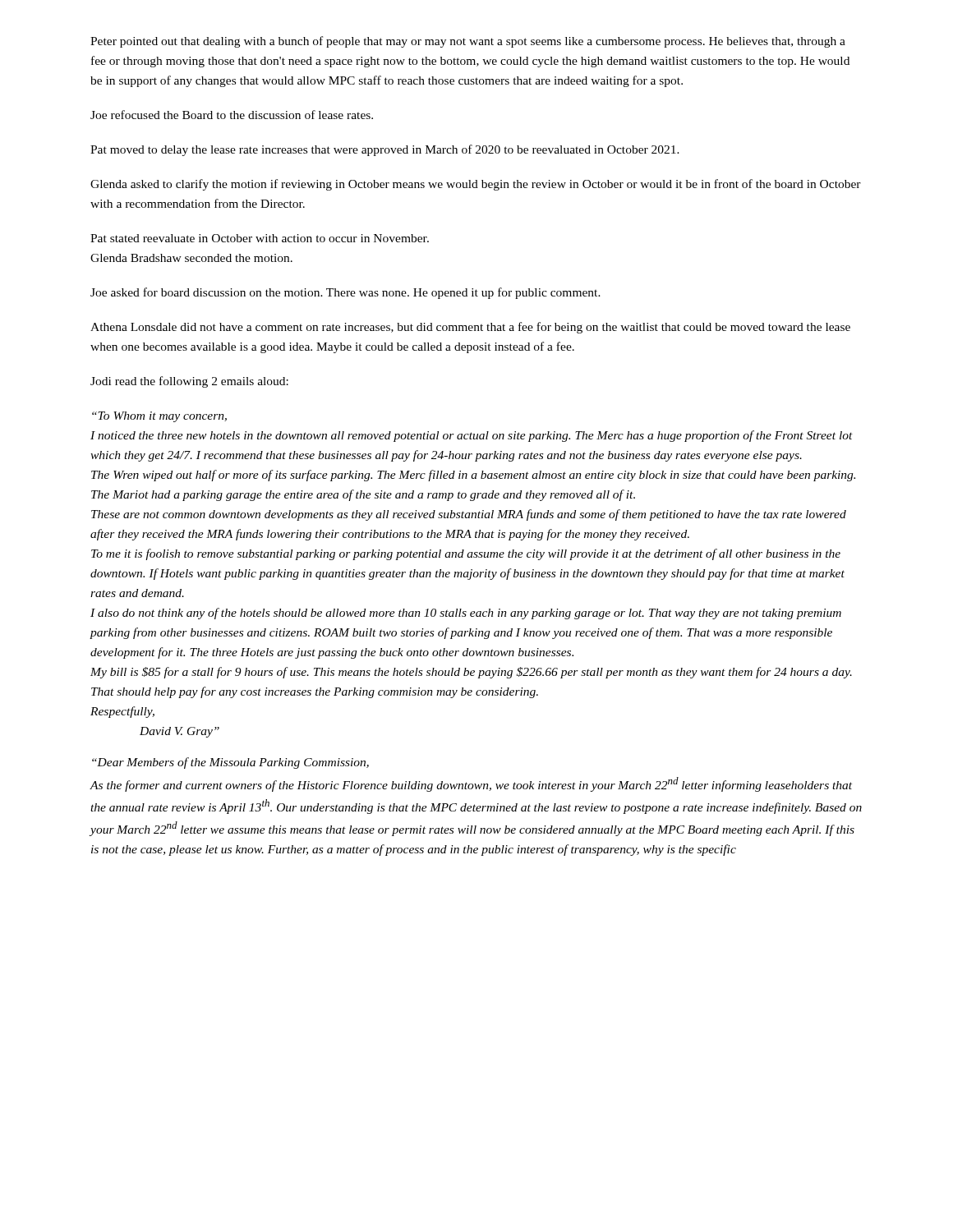Navigate to the region starting "“To Whom it may"
Screen dimensions: 1232x953
(476, 574)
